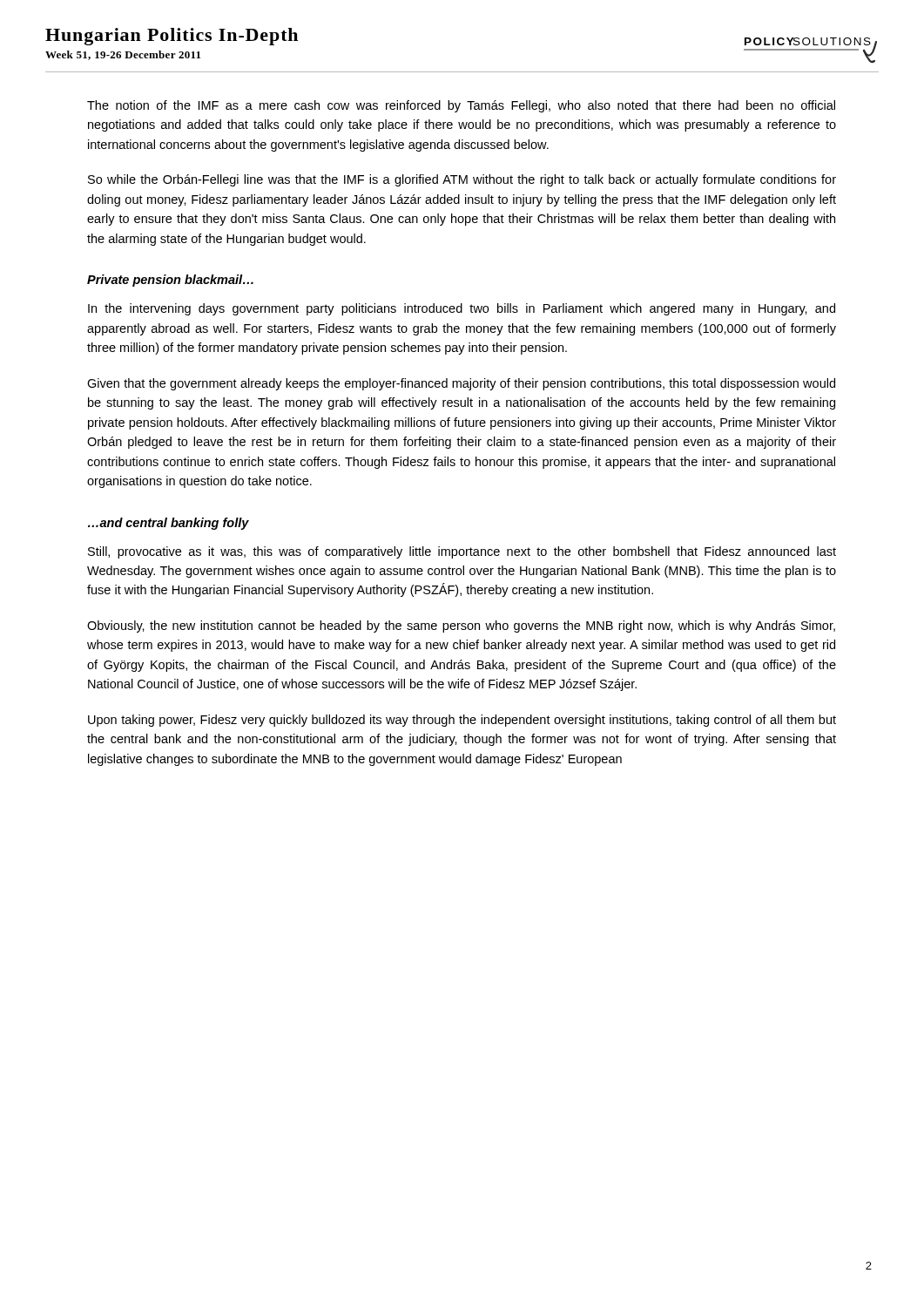Click on the text starting "The notion of the"
This screenshot has width=924, height=1307.
462,125
